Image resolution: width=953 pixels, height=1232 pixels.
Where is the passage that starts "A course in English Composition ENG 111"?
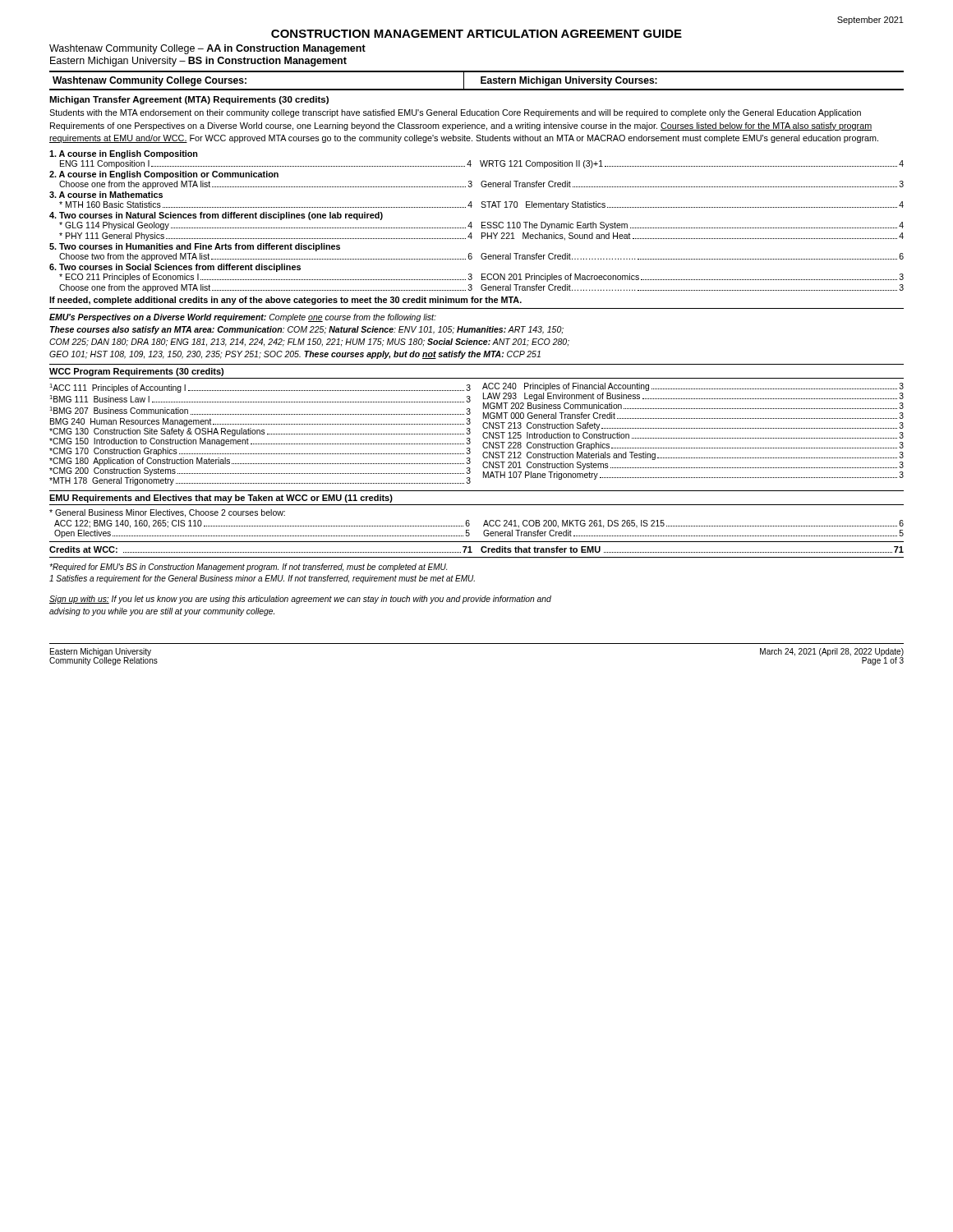click(476, 158)
